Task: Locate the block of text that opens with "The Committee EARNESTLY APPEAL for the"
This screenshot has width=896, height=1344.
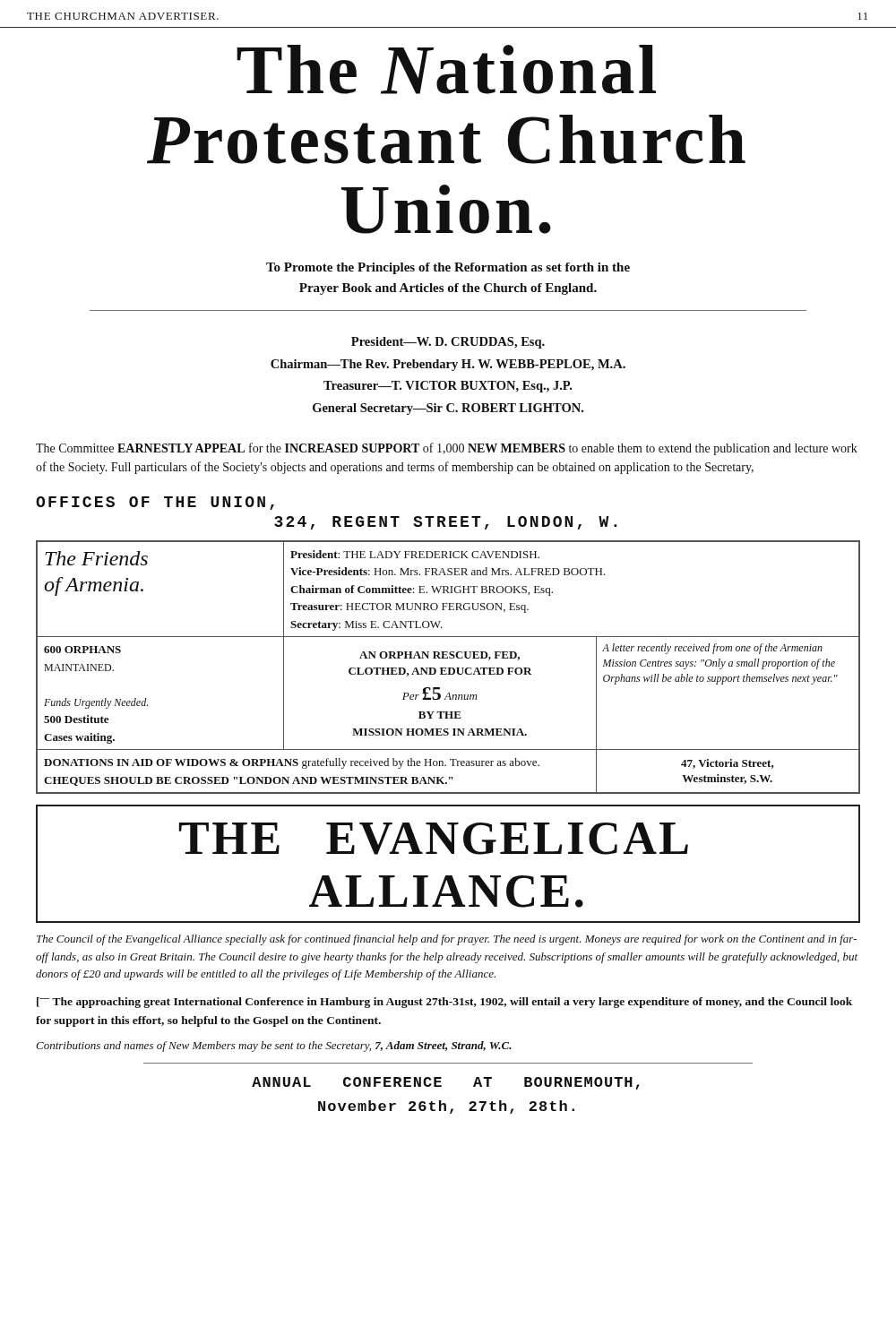Action: coord(447,458)
